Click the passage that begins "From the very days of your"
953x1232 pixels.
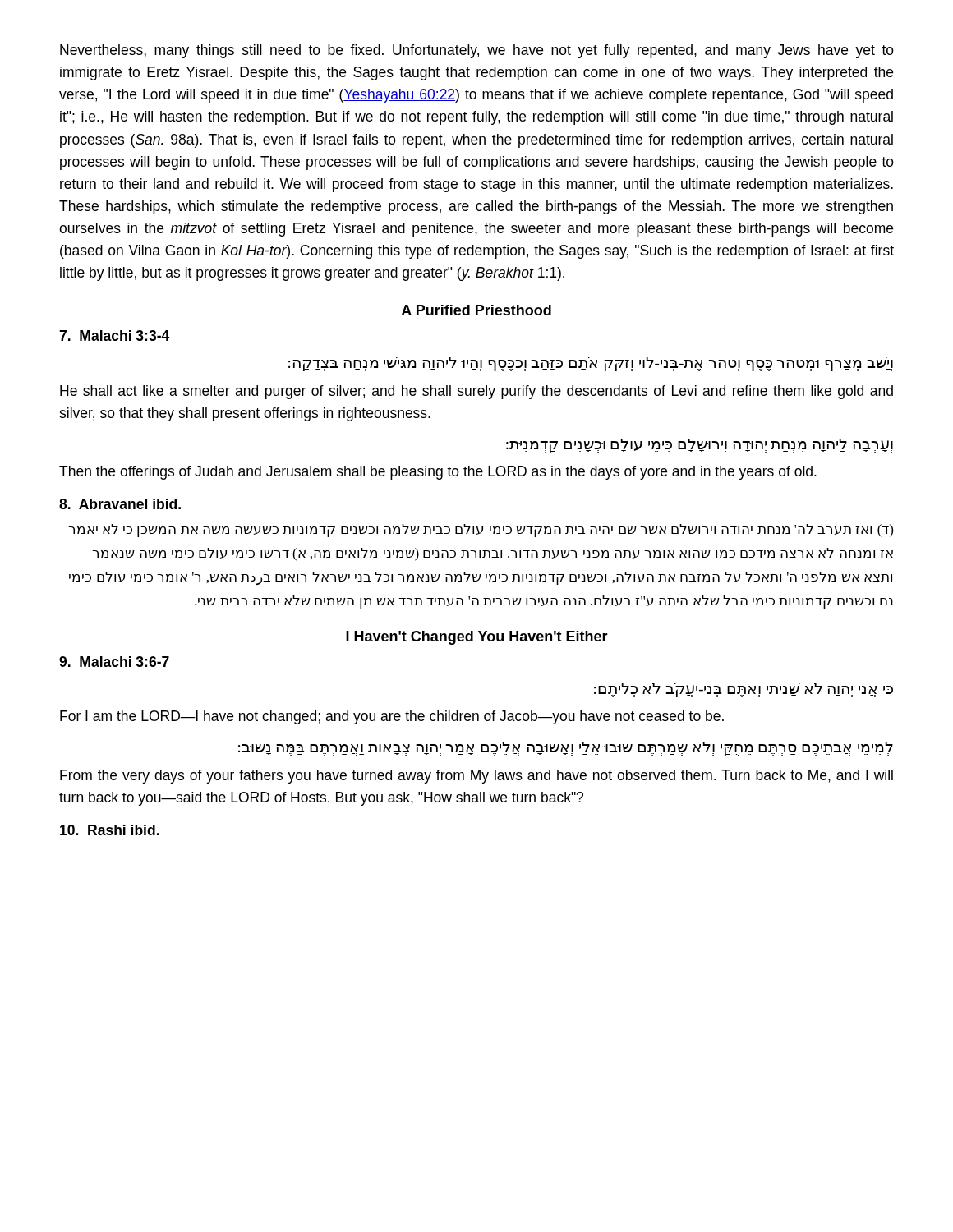coord(476,786)
